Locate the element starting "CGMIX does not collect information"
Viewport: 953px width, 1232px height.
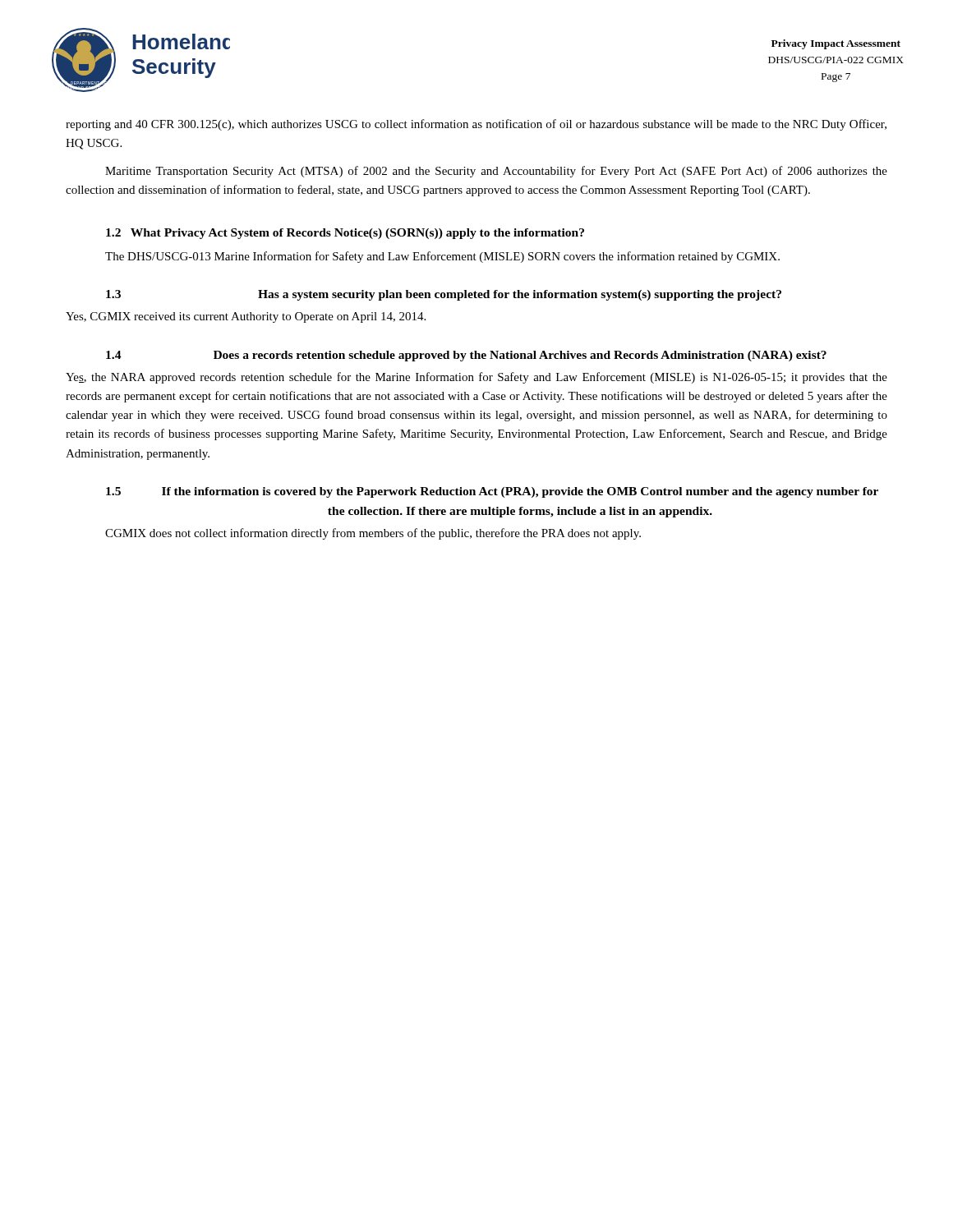476,533
